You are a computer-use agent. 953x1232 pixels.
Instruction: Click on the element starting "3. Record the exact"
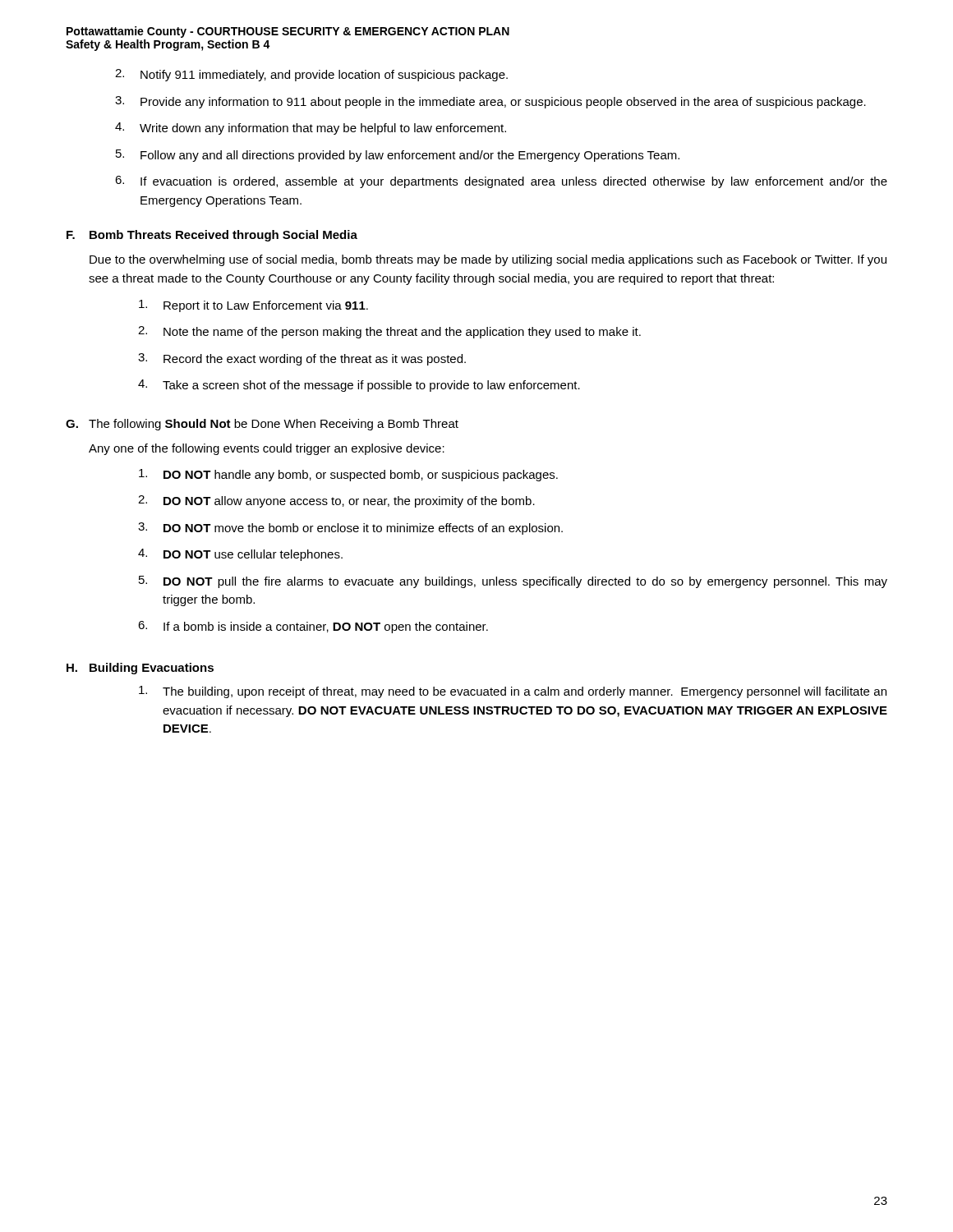coord(302,359)
